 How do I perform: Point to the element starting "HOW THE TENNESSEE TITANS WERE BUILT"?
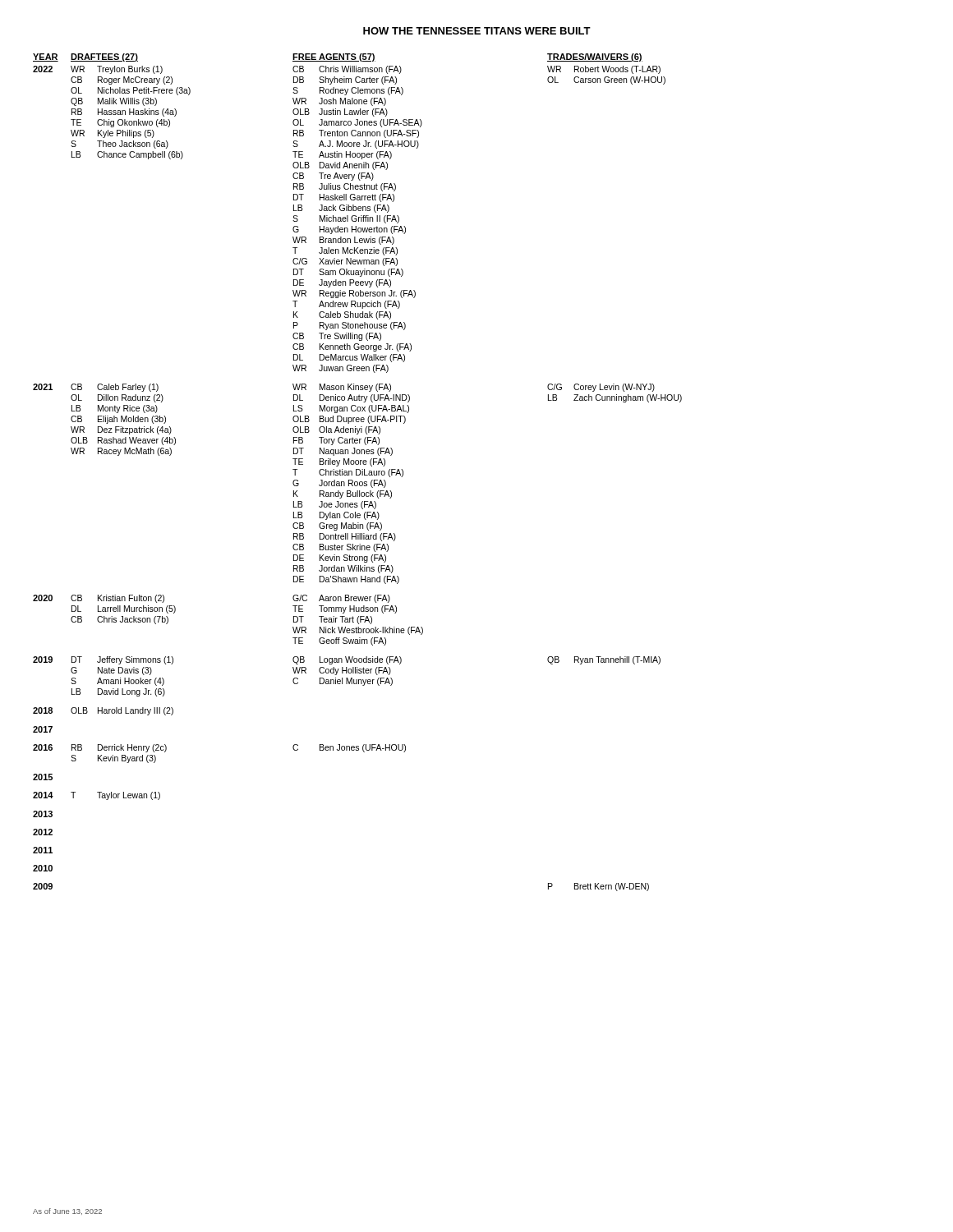(476, 31)
